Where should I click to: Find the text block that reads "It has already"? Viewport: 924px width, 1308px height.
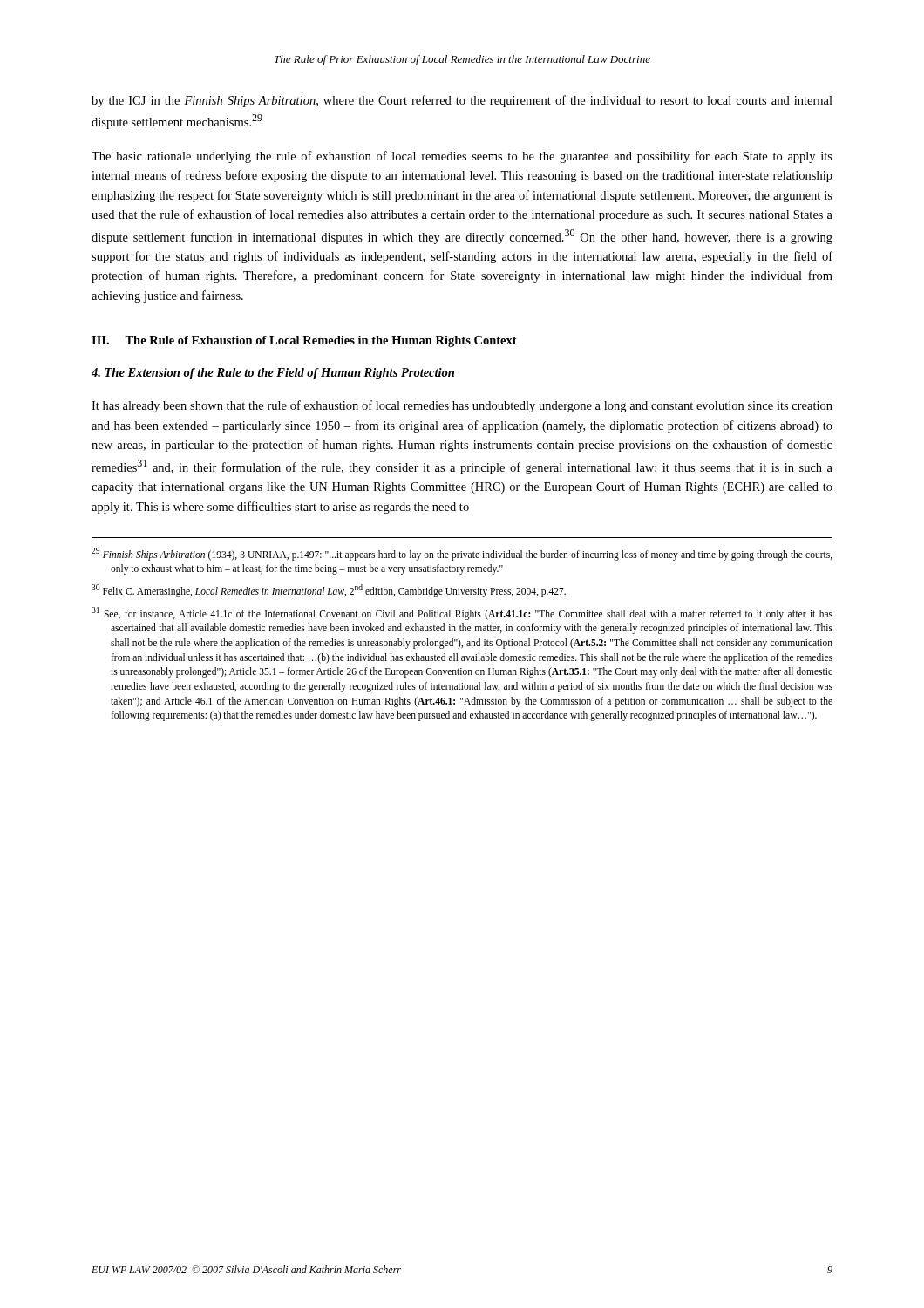(462, 456)
